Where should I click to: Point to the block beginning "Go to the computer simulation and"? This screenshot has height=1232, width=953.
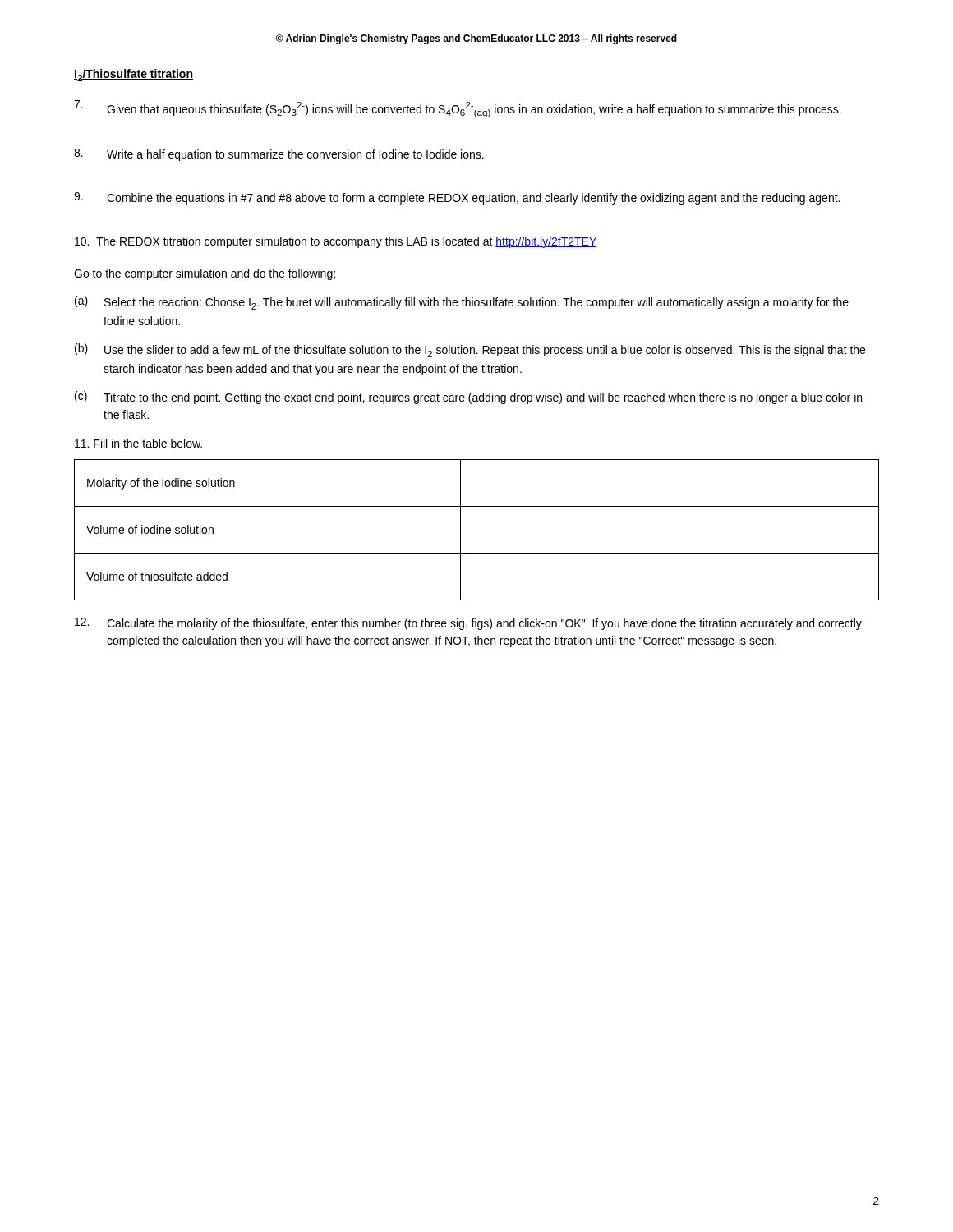pyautogui.click(x=205, y=273)
